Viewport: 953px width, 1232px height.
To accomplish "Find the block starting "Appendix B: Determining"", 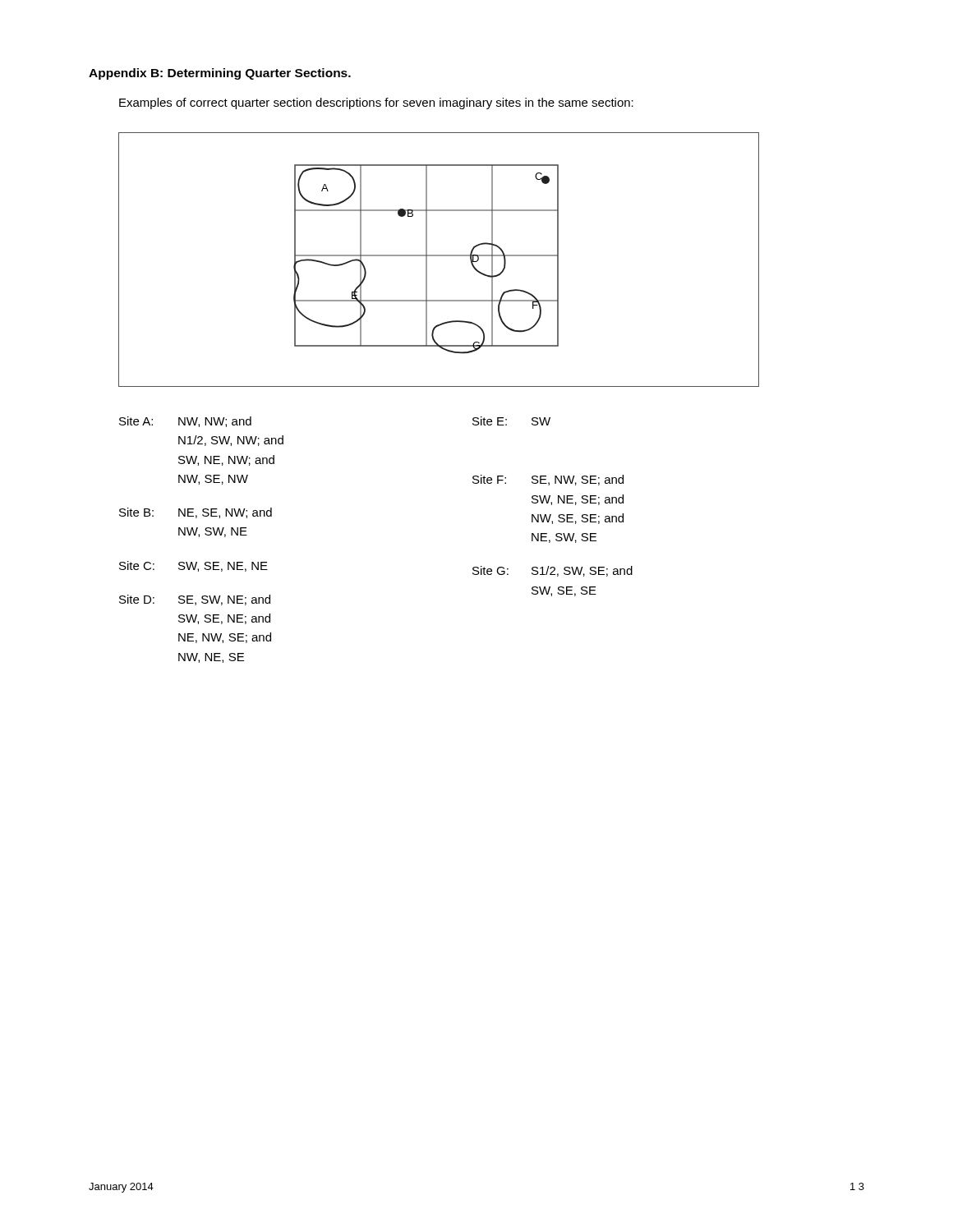I will [220, 73].
